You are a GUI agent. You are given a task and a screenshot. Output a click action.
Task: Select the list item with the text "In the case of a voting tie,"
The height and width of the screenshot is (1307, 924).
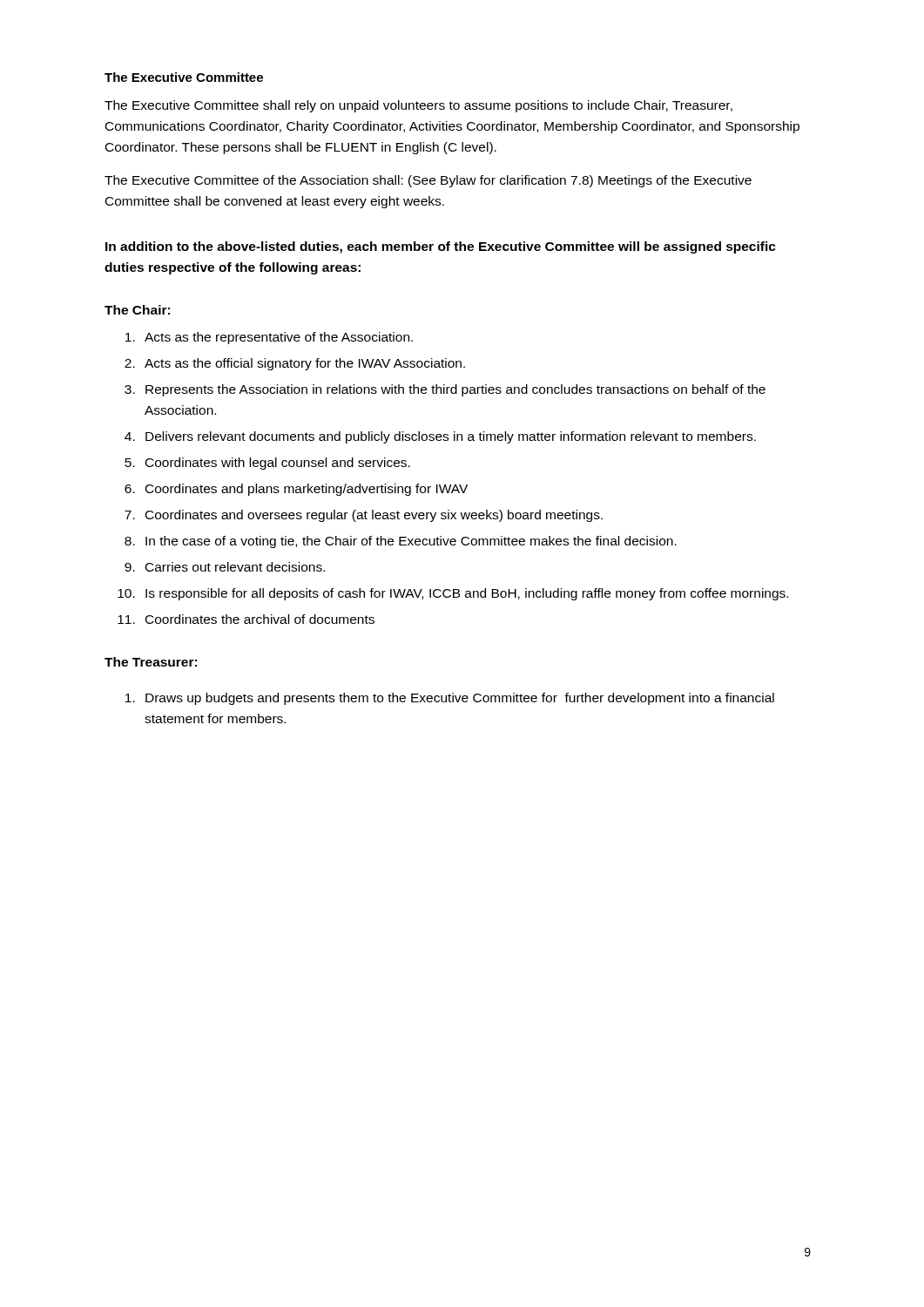[411, 541]
